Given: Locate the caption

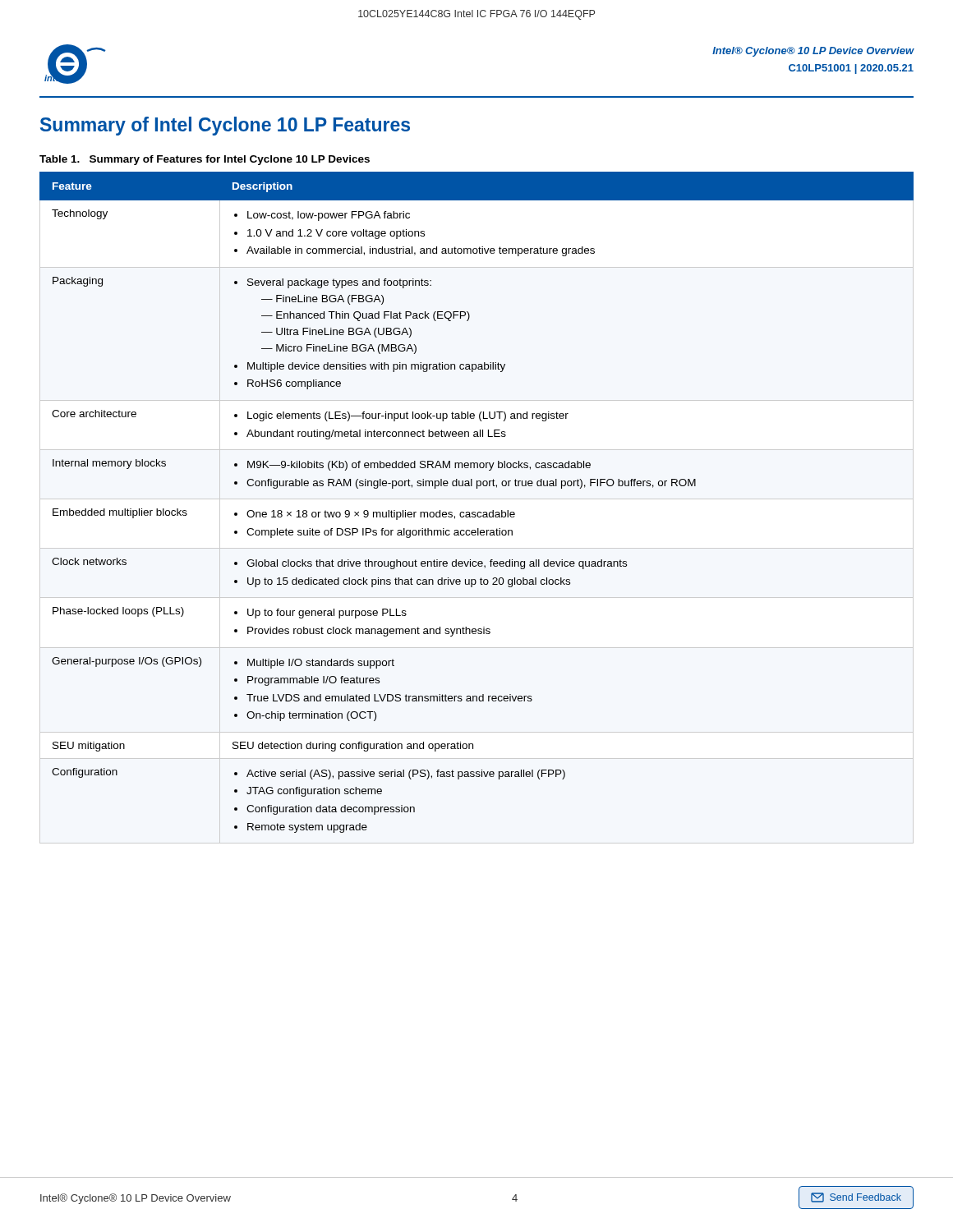Looking at the screenshot, I should pyautogui.click(x=205, y=159).
